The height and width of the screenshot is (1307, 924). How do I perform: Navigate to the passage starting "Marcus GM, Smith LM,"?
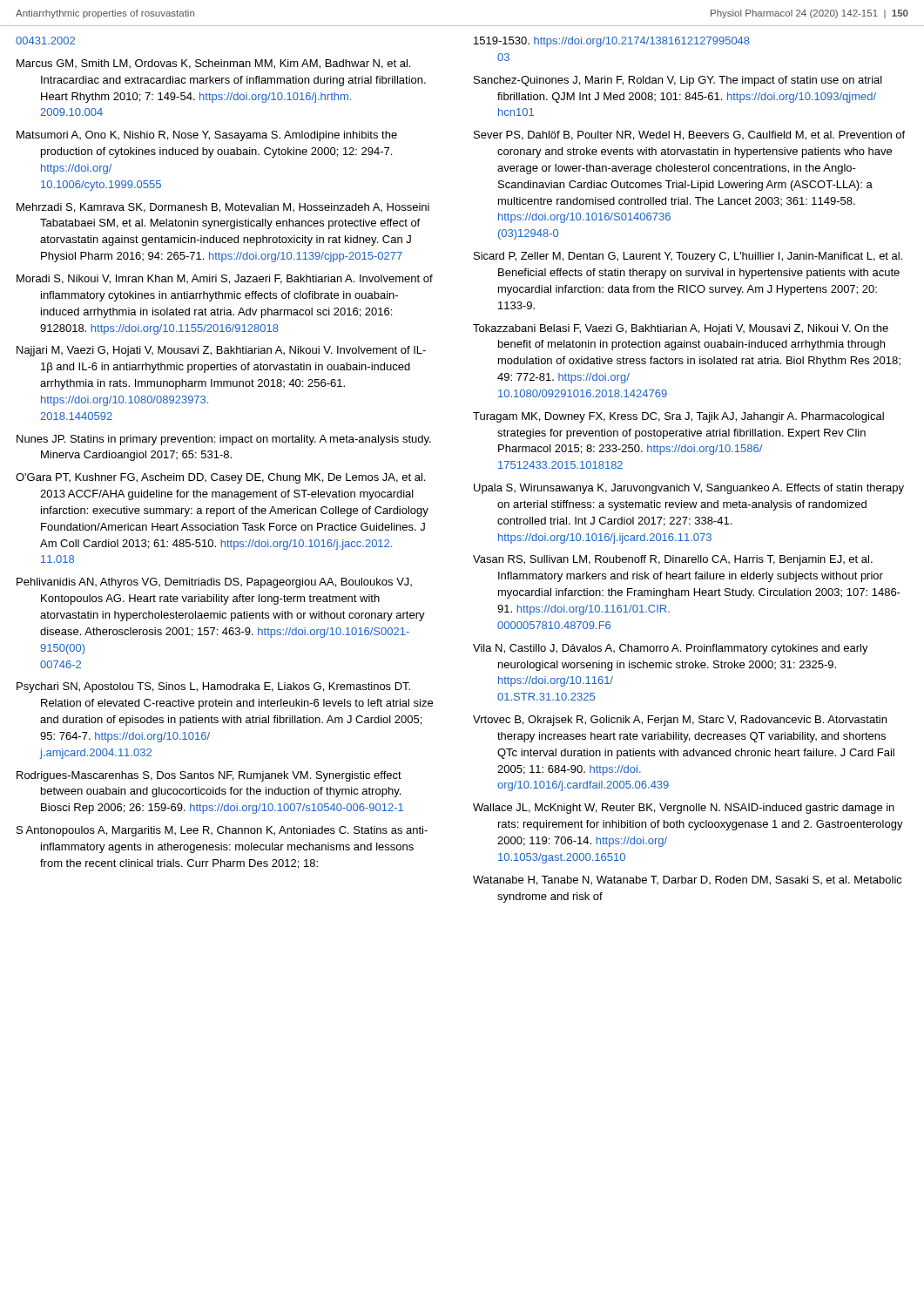221,88
